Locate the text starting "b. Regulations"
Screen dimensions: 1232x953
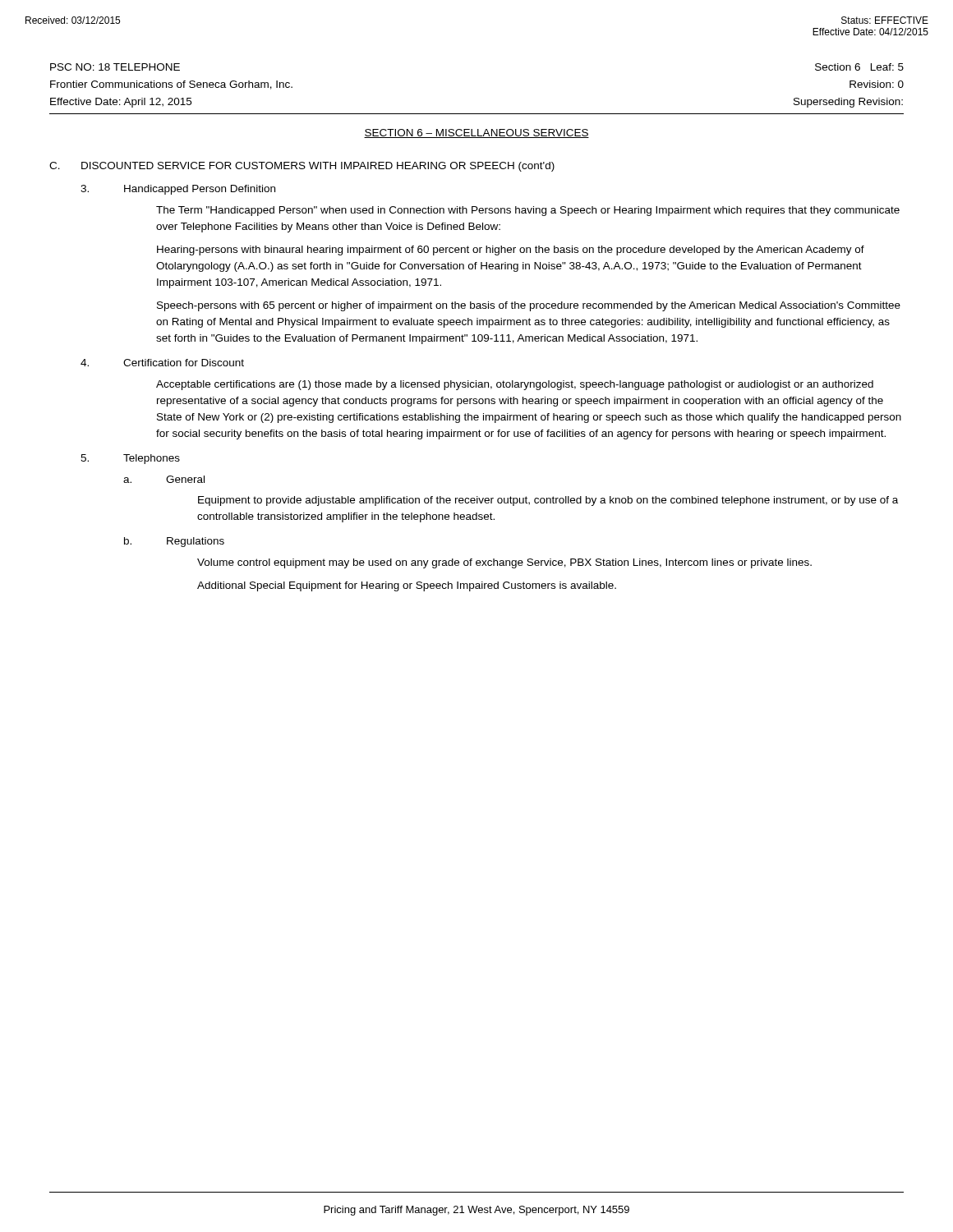click(137, 542)
